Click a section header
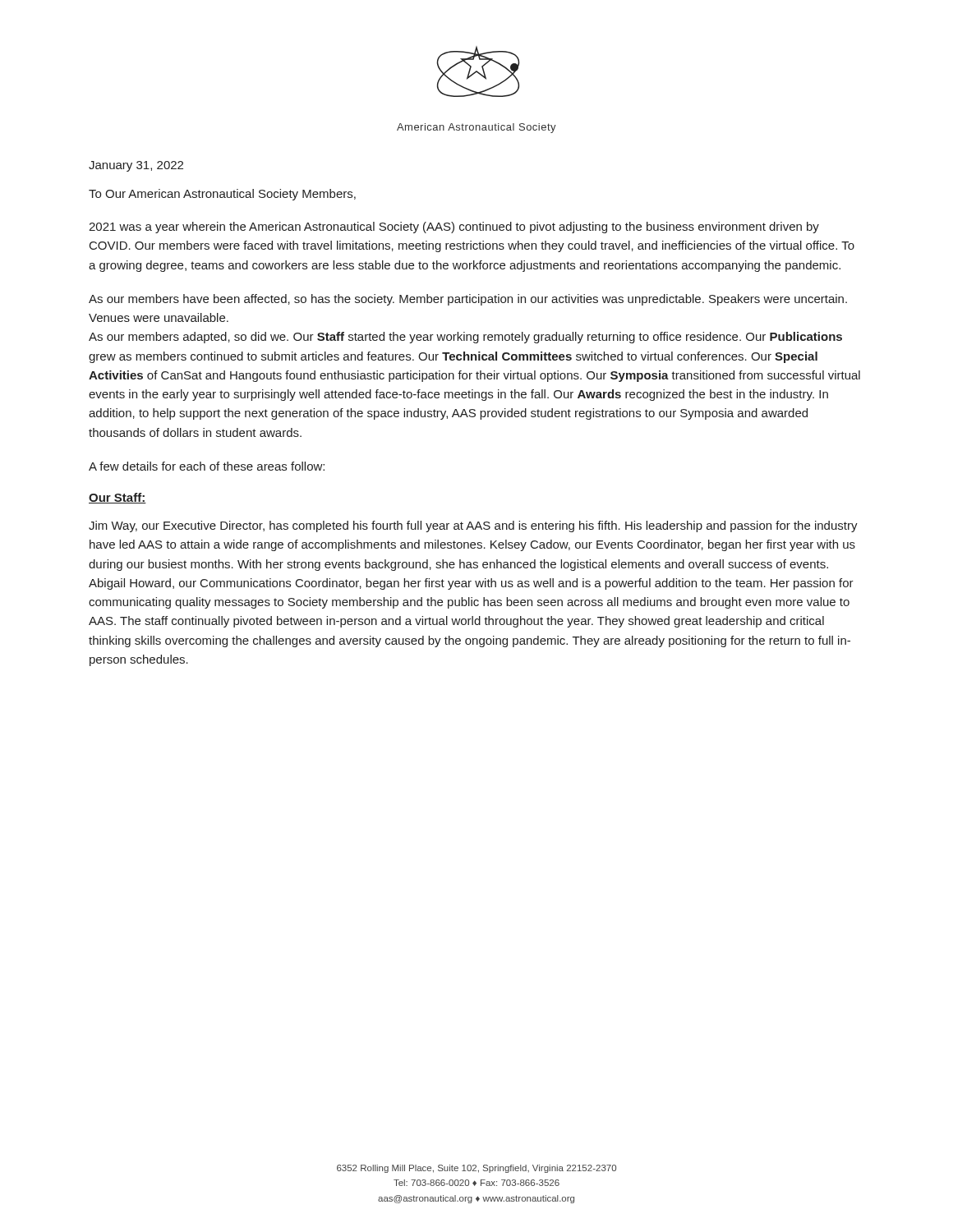Screen dimensions: 1232x953 point(117,497)
